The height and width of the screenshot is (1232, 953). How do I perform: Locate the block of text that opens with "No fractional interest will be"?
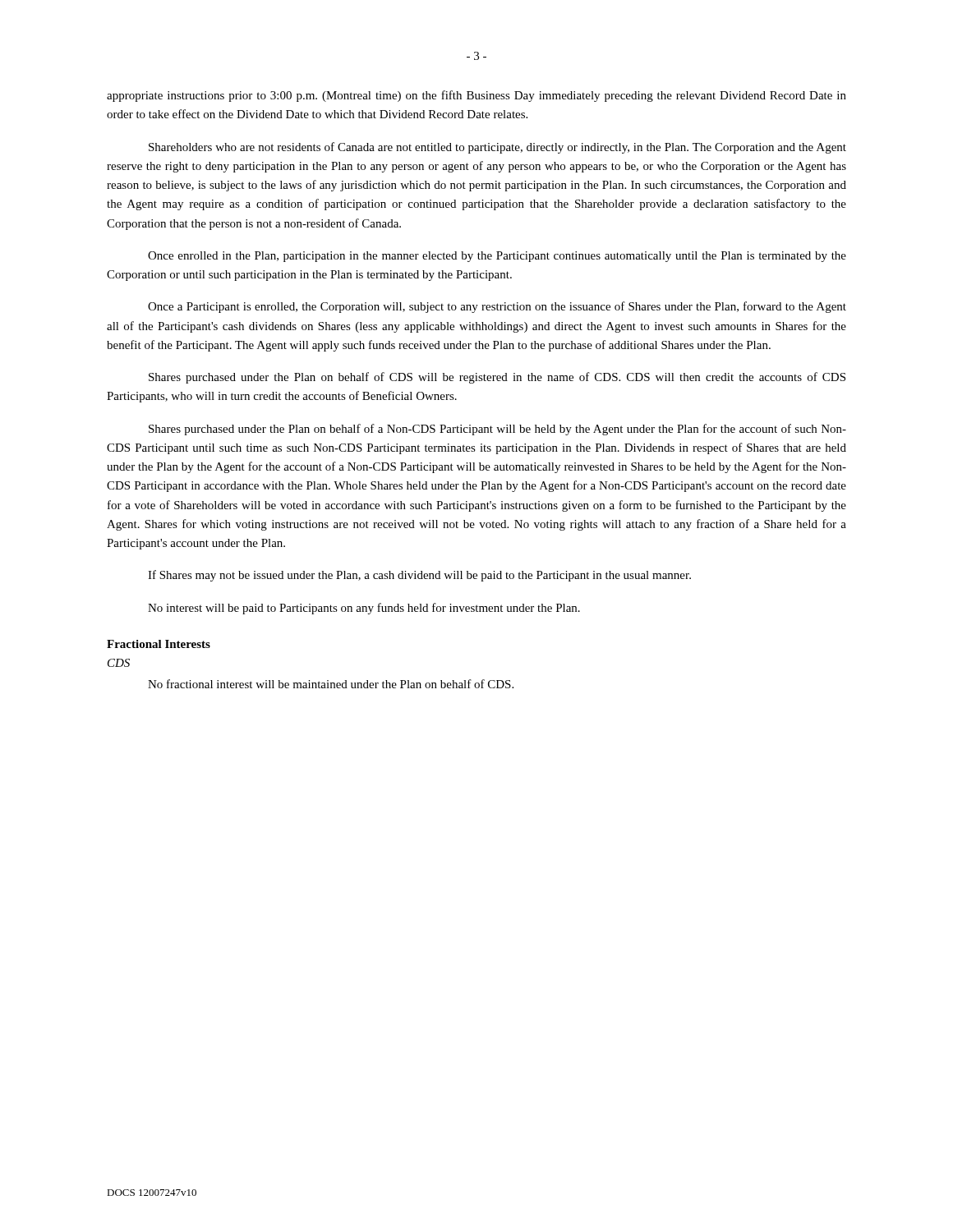click(x=331, y=684)
